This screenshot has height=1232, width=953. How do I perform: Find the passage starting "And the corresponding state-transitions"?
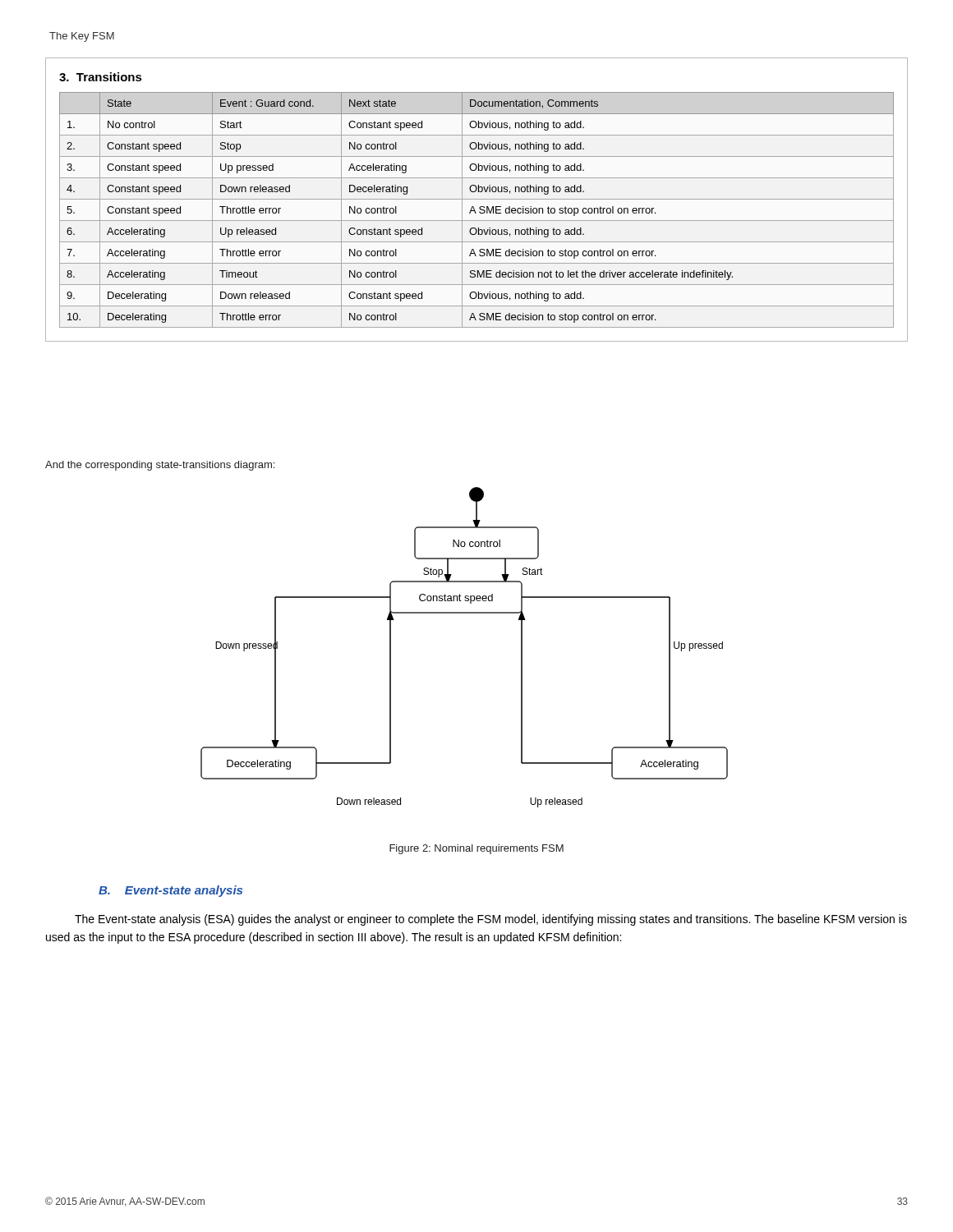160,464
